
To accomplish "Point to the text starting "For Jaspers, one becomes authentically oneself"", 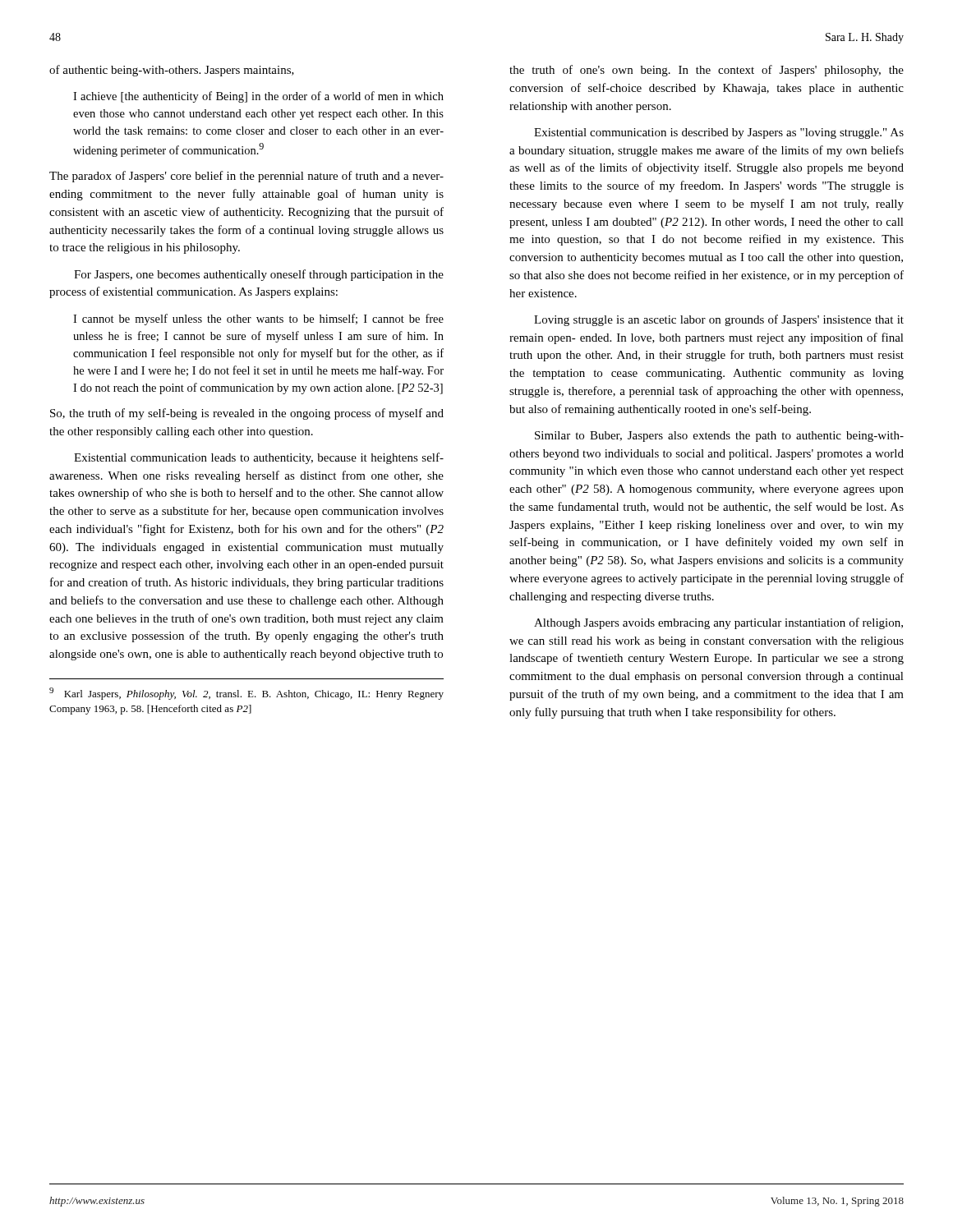I will point(246,284).
